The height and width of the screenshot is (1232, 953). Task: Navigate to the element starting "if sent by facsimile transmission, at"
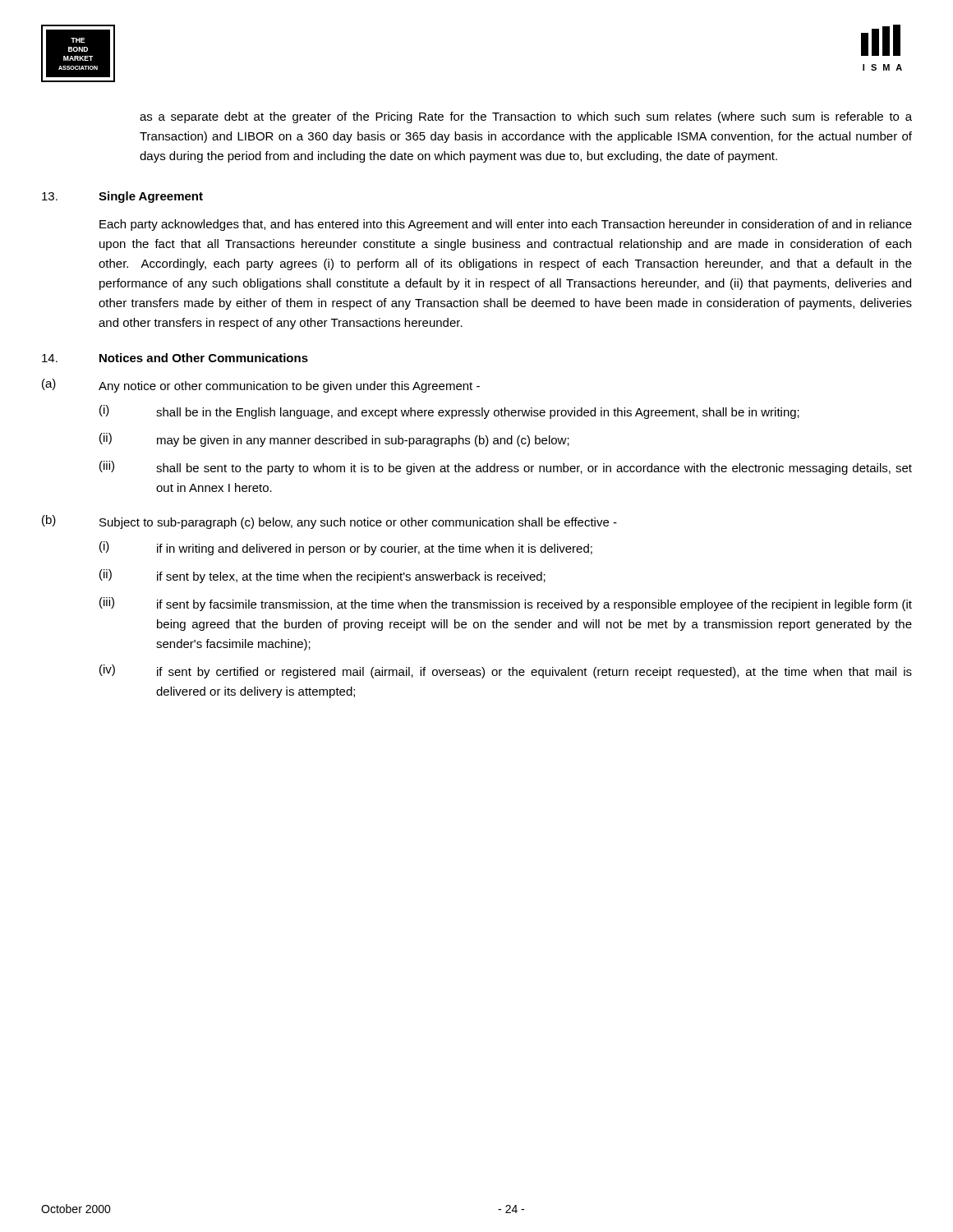[534, 624]
